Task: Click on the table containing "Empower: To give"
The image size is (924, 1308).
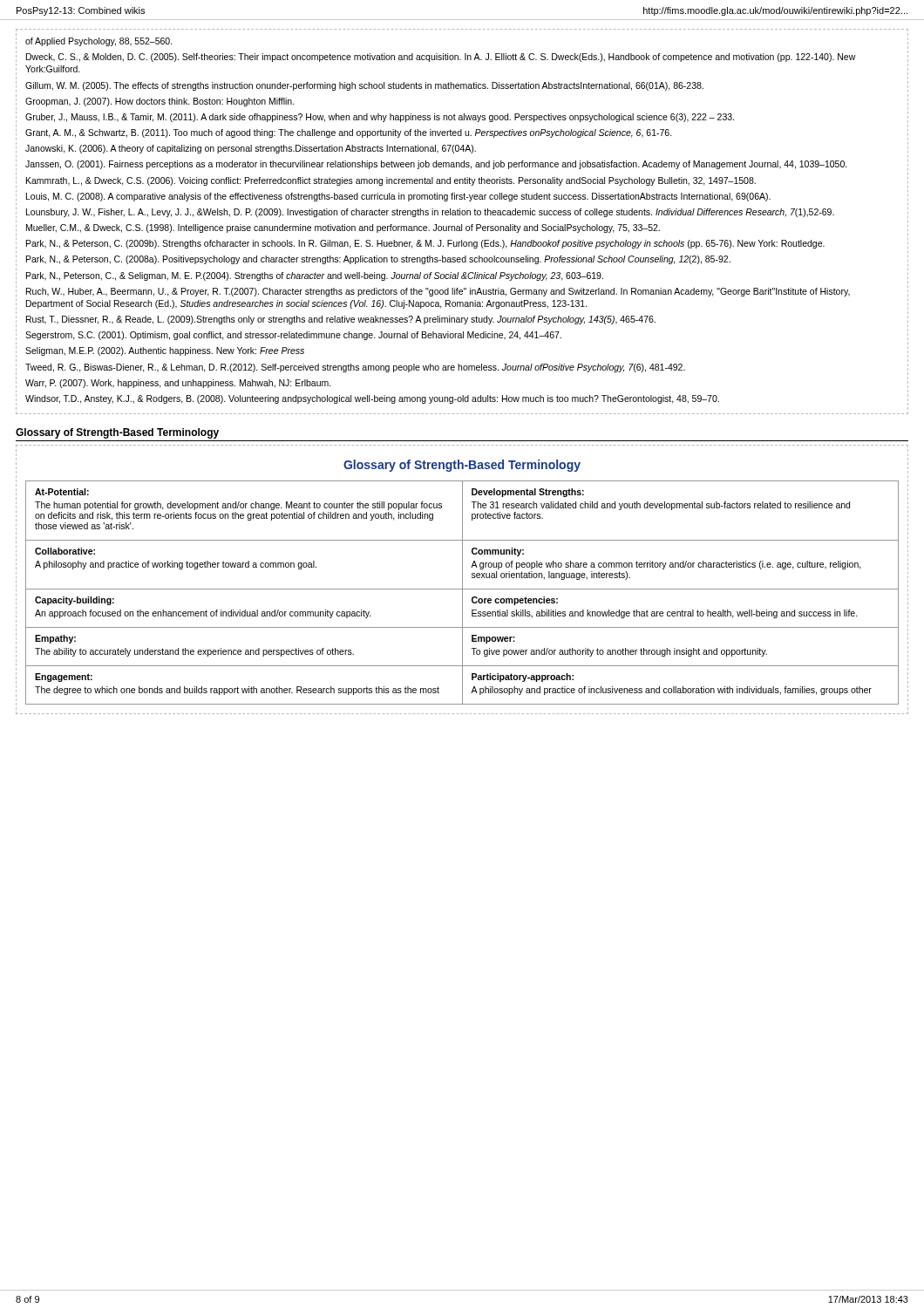Action: click(462, 593)
